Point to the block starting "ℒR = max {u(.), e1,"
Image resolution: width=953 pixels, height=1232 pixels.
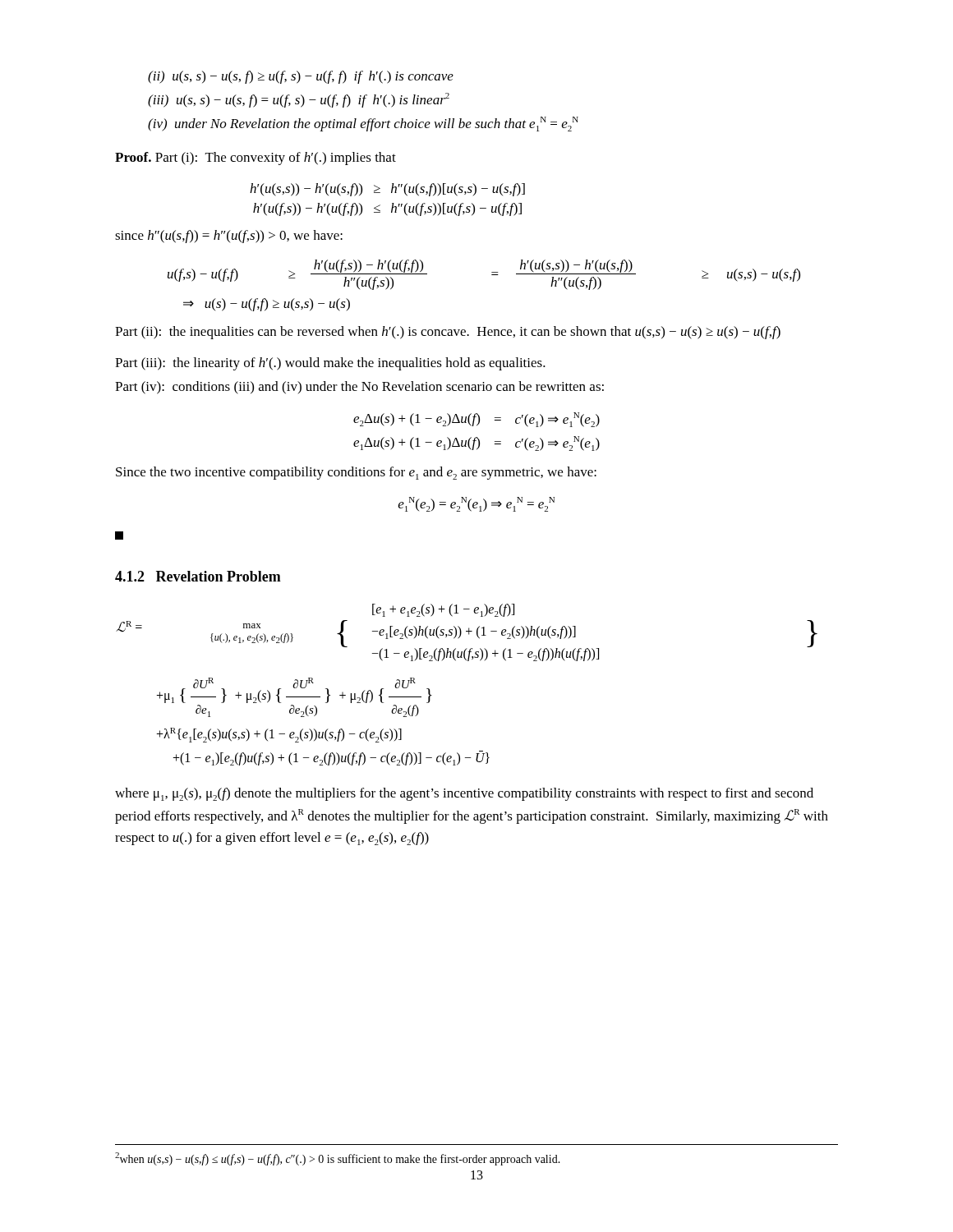pos(443,610)
